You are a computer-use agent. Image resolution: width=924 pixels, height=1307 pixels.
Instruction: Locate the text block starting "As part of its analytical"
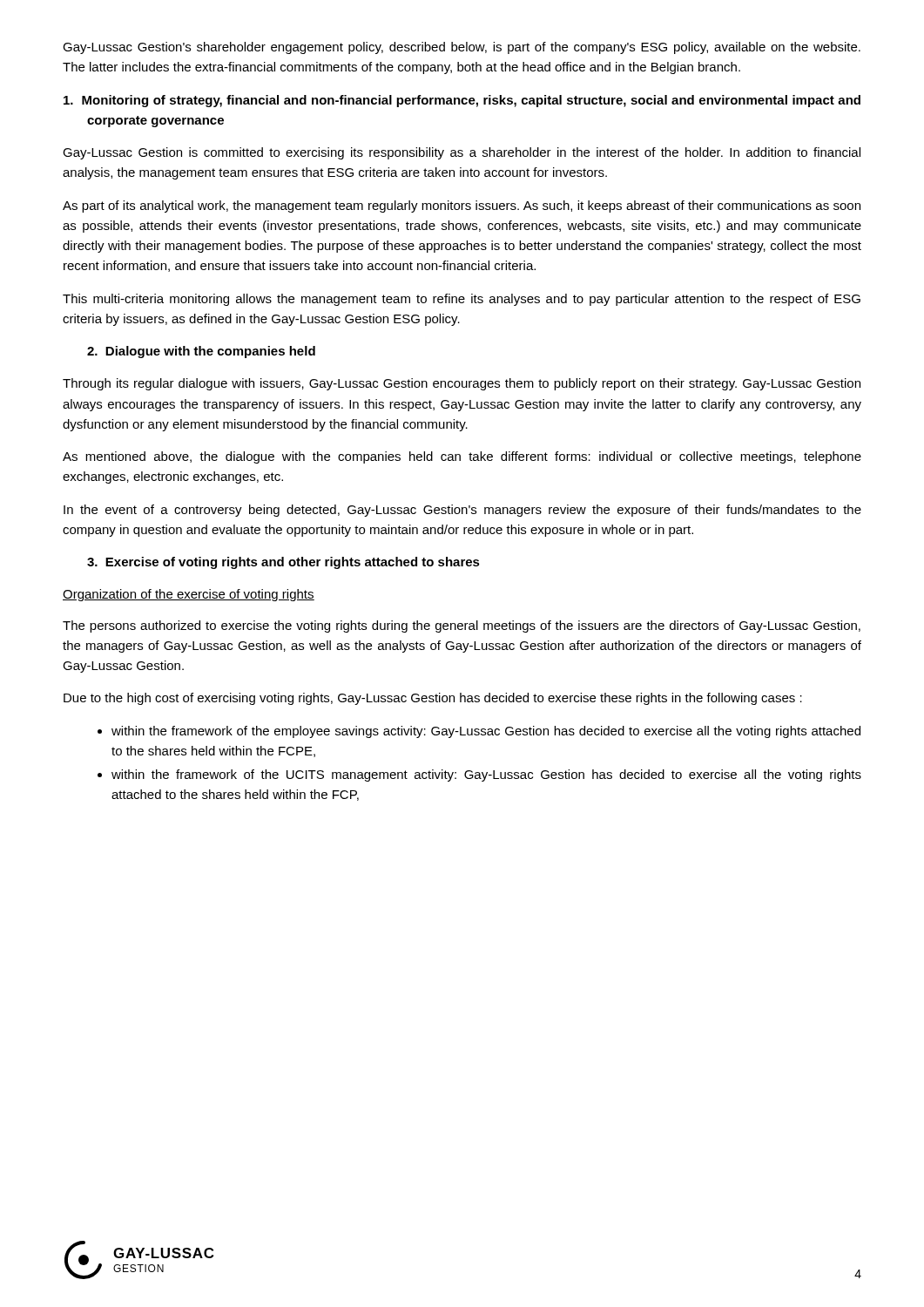(x=462, y=235)
